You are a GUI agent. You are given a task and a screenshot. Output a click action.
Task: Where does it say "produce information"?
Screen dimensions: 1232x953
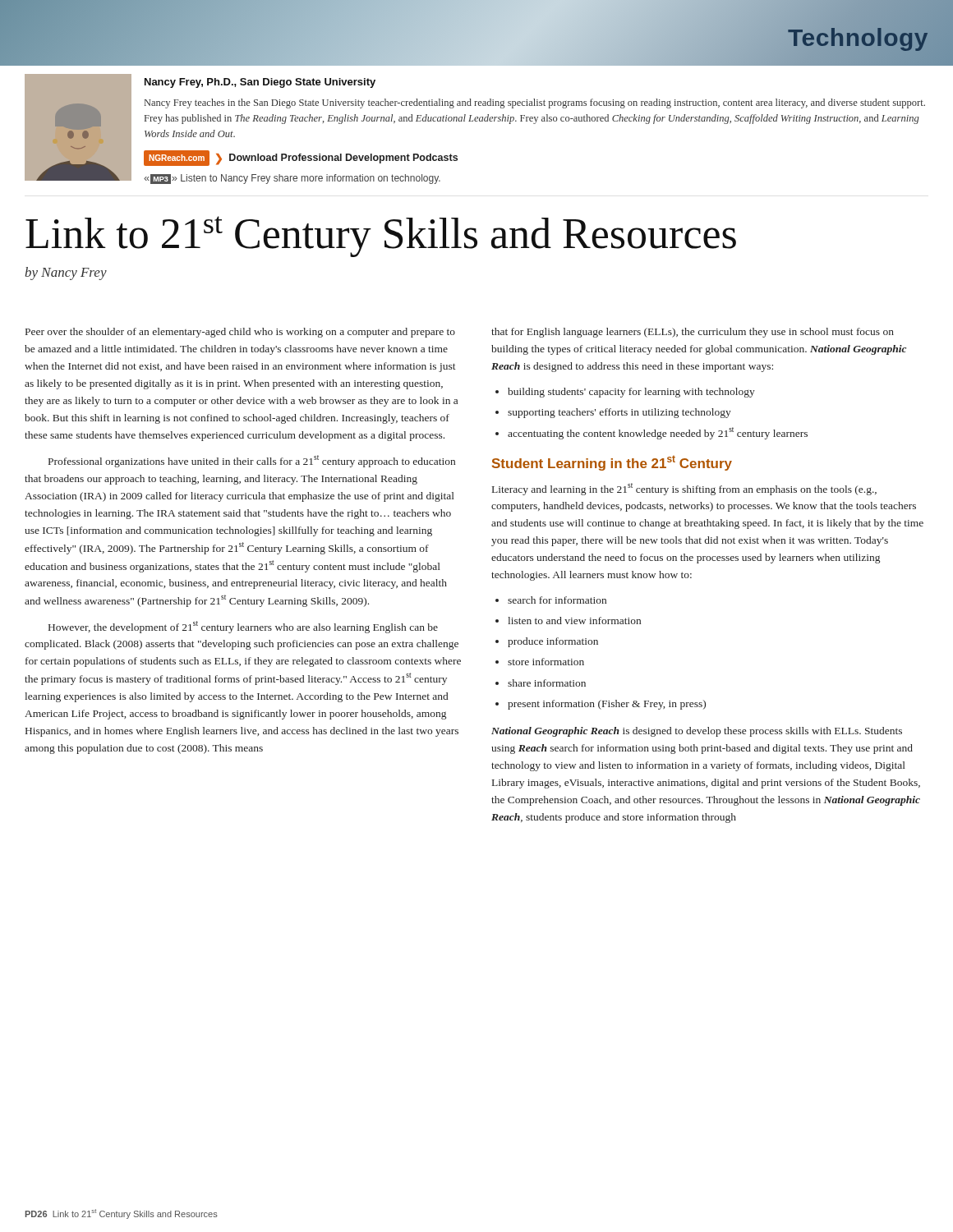(x=553, y=641)
